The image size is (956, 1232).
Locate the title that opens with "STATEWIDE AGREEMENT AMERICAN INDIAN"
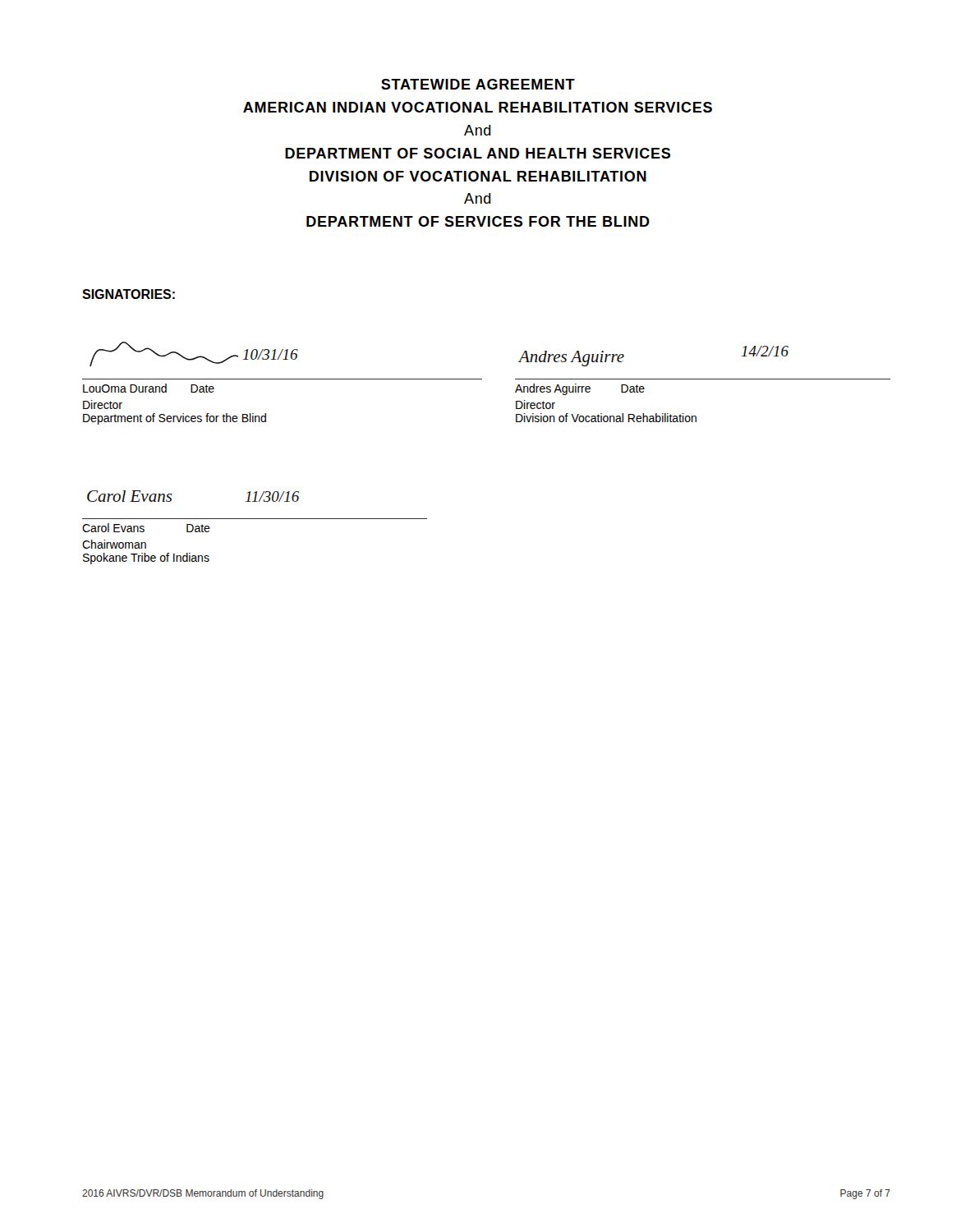click(478, 154)
